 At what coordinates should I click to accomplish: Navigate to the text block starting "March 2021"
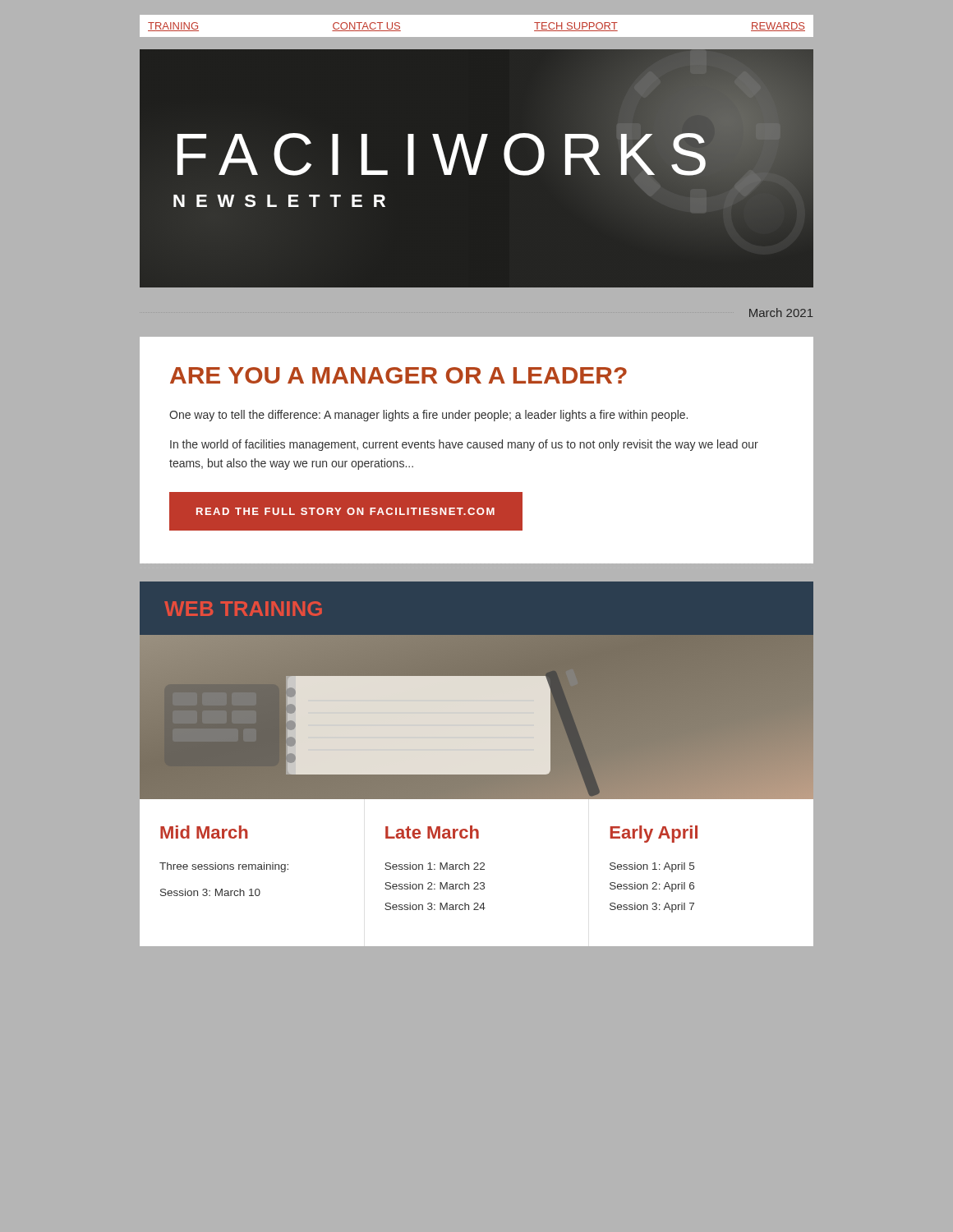(781, 313)
